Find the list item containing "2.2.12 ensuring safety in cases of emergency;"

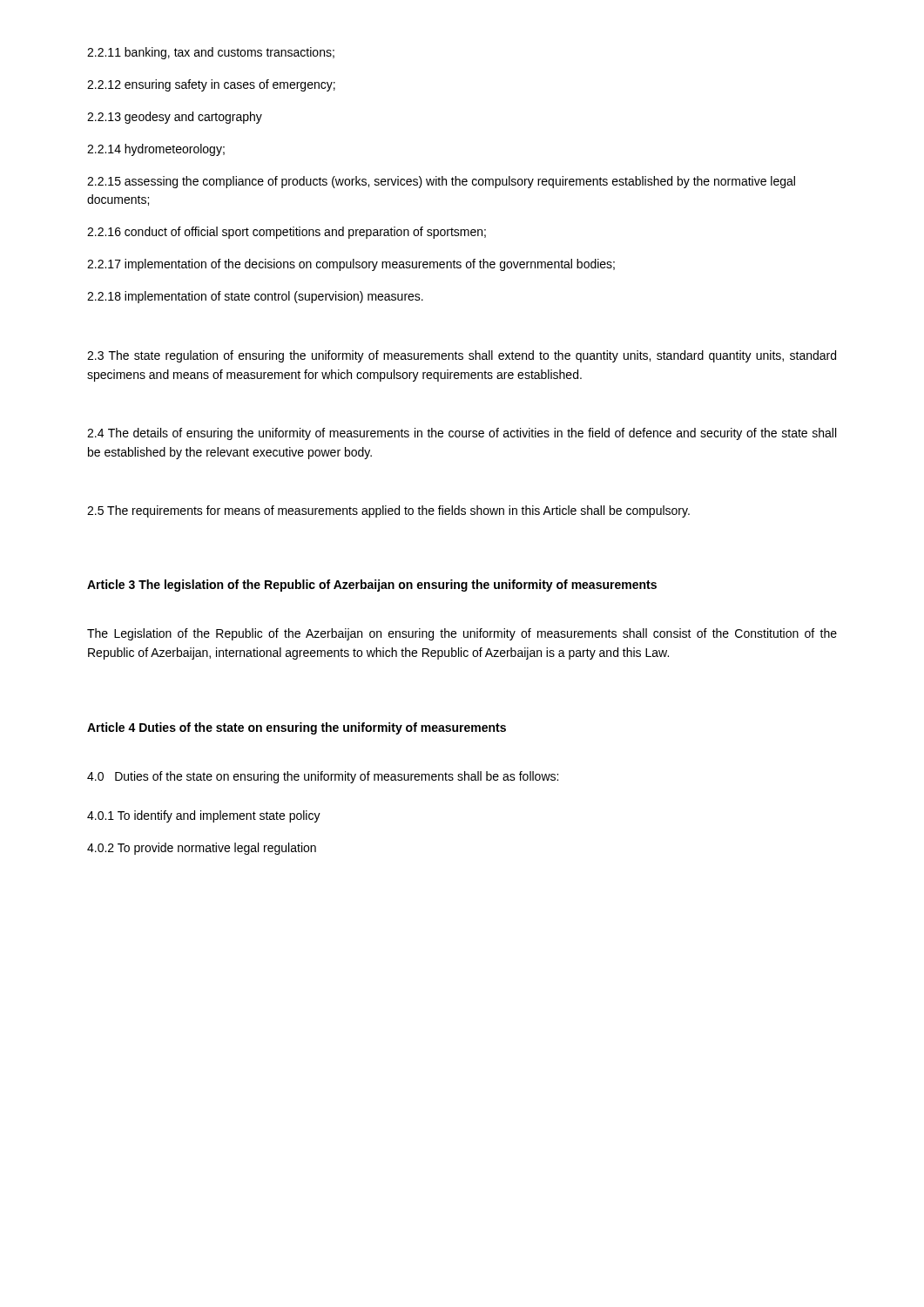211,84
